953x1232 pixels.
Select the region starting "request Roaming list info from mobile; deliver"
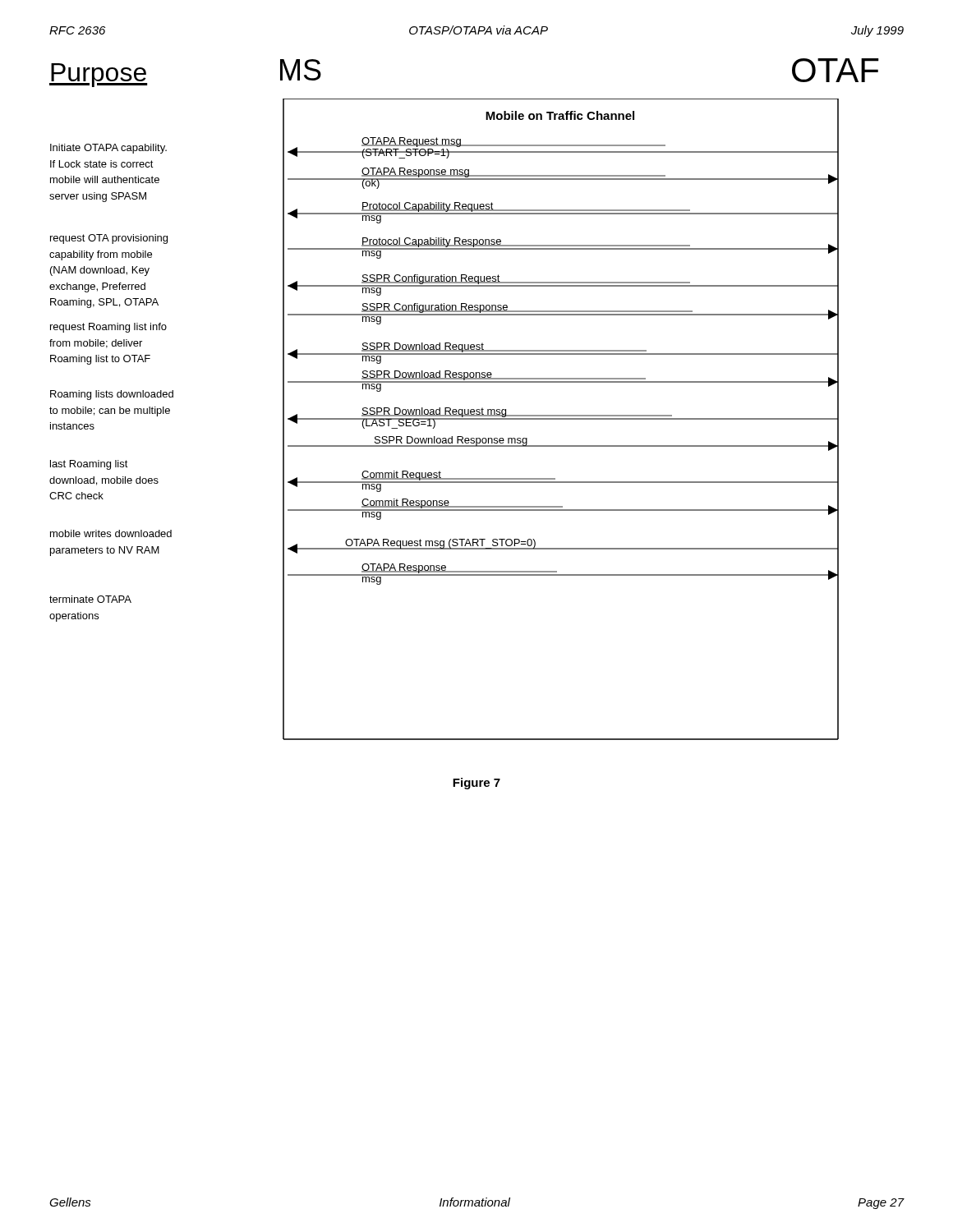point(108,342)
